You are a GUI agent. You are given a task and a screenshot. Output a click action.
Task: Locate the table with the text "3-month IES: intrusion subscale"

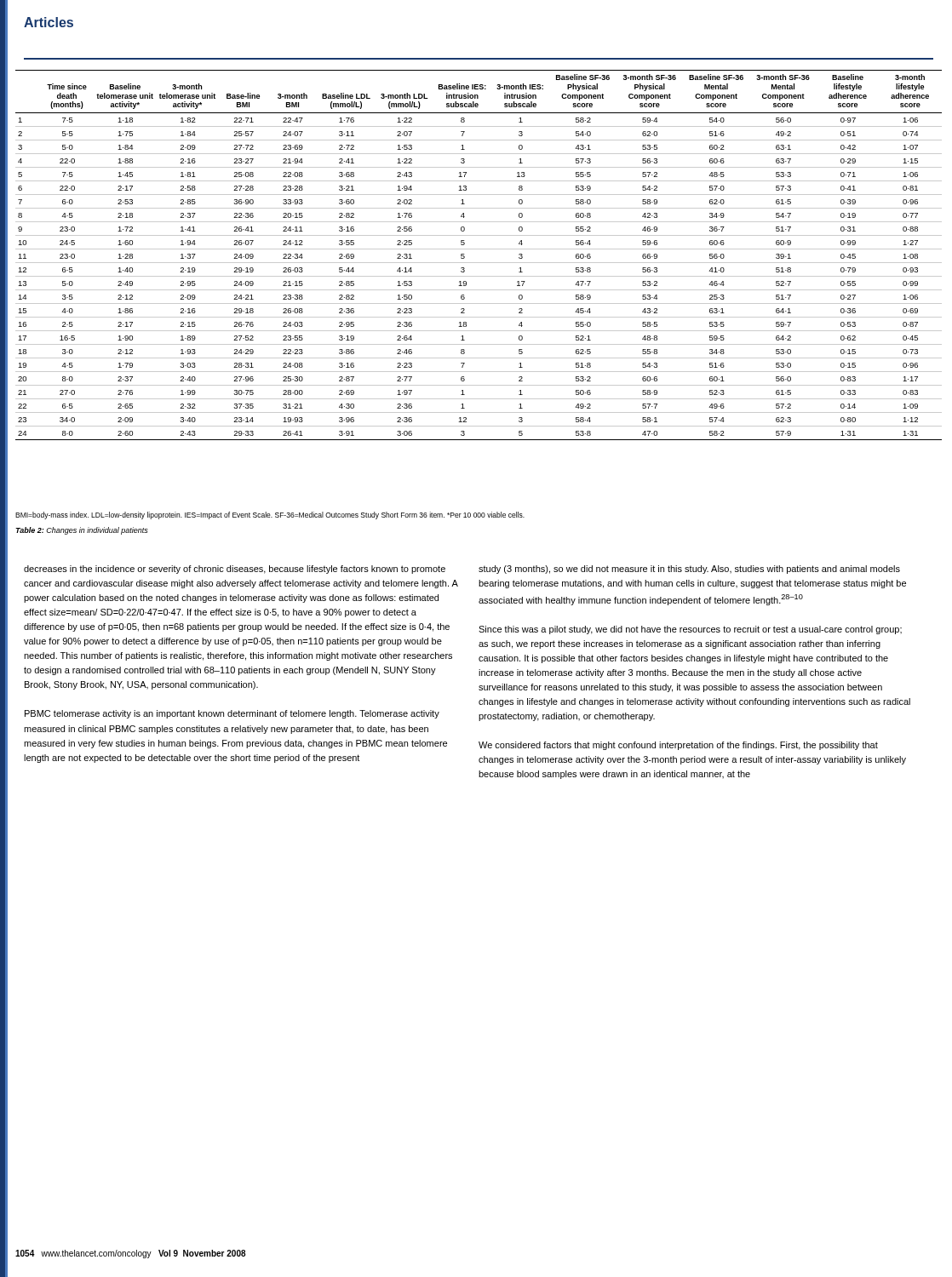(479, 255)
